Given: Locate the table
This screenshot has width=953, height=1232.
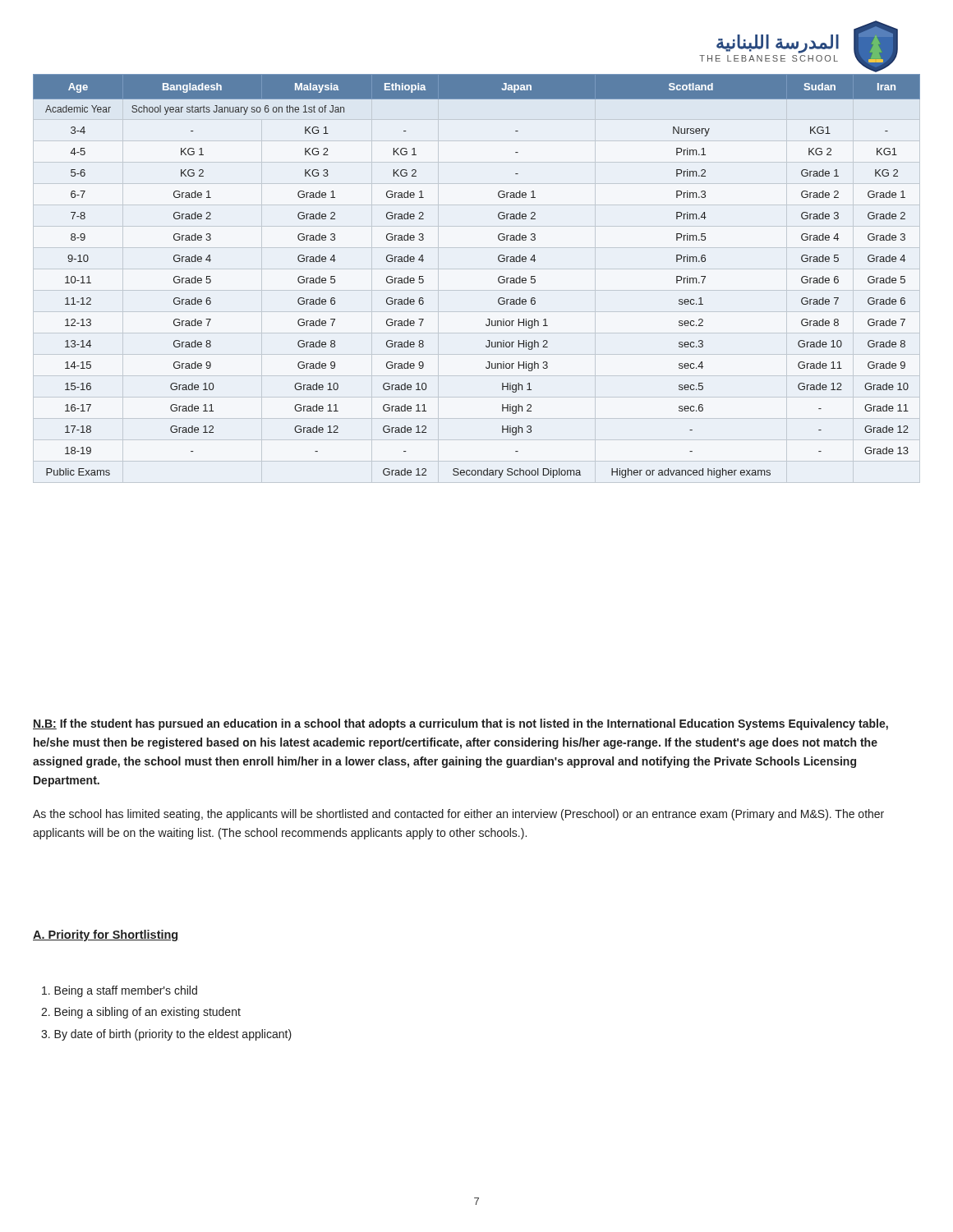Looking at the screenshot, I should coord(476,278).
